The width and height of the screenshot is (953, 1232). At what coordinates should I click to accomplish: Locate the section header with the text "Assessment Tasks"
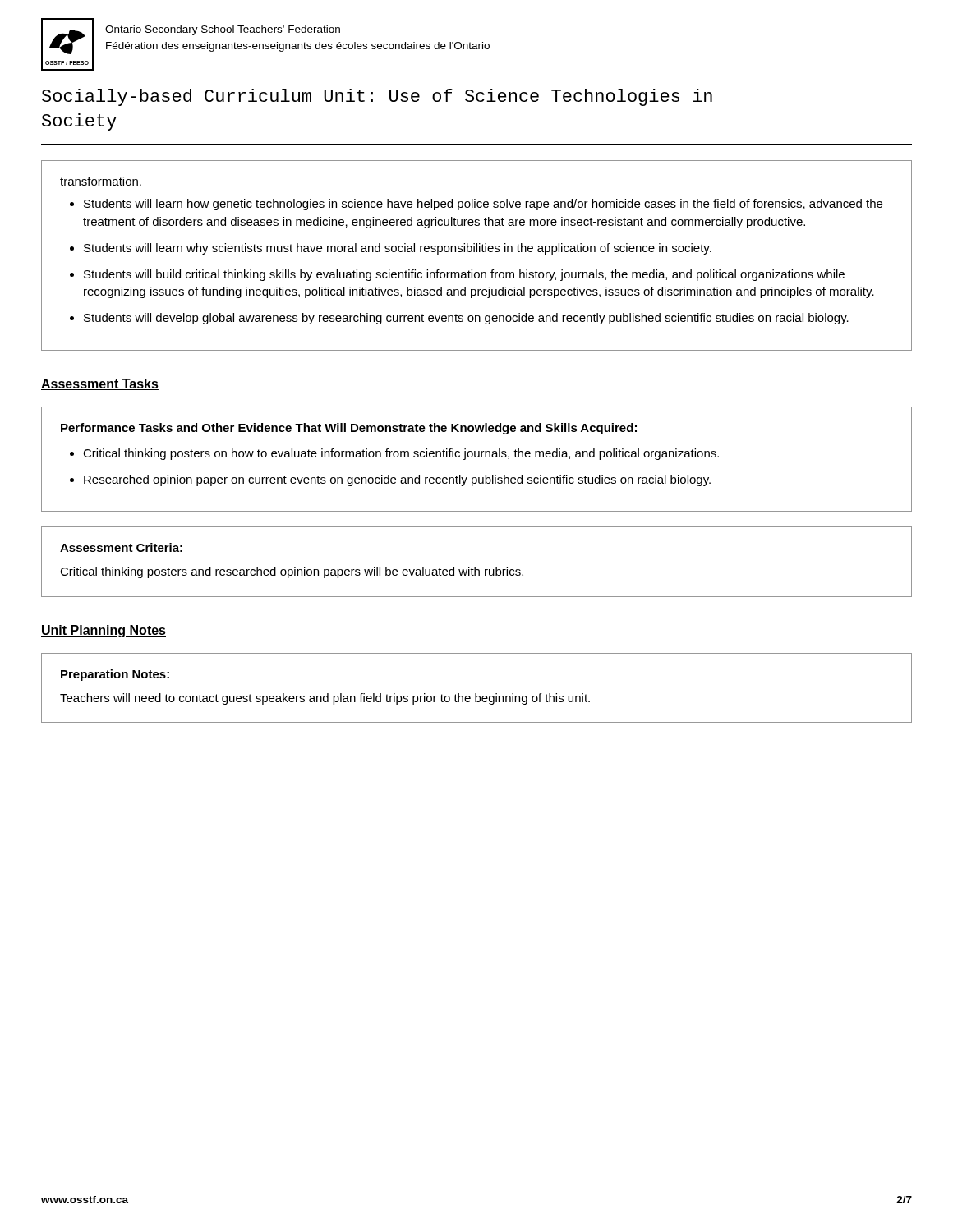click(100, 384)
